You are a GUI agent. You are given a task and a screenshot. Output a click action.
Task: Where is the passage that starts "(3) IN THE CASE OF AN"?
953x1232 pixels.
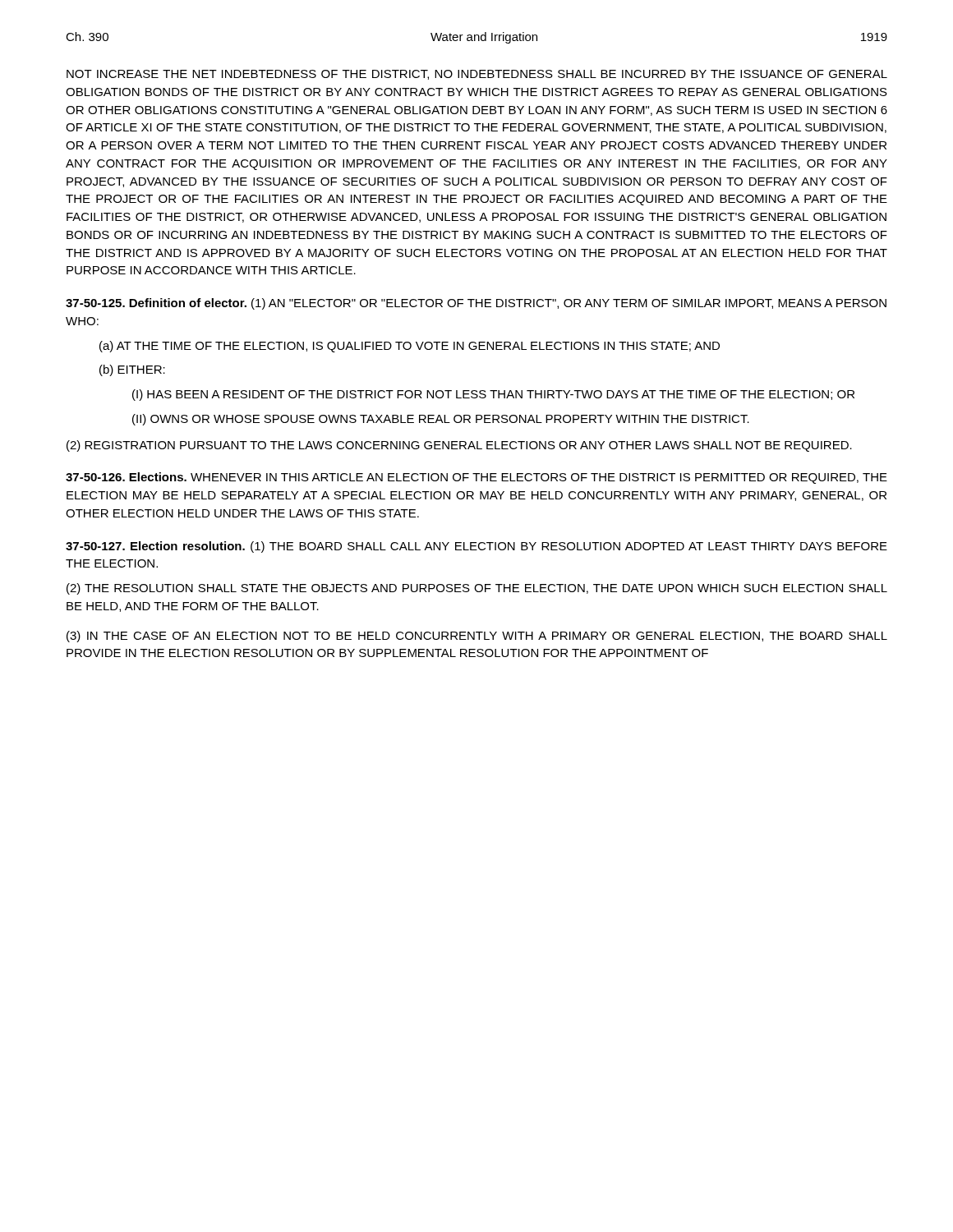[x=476, y=644]
